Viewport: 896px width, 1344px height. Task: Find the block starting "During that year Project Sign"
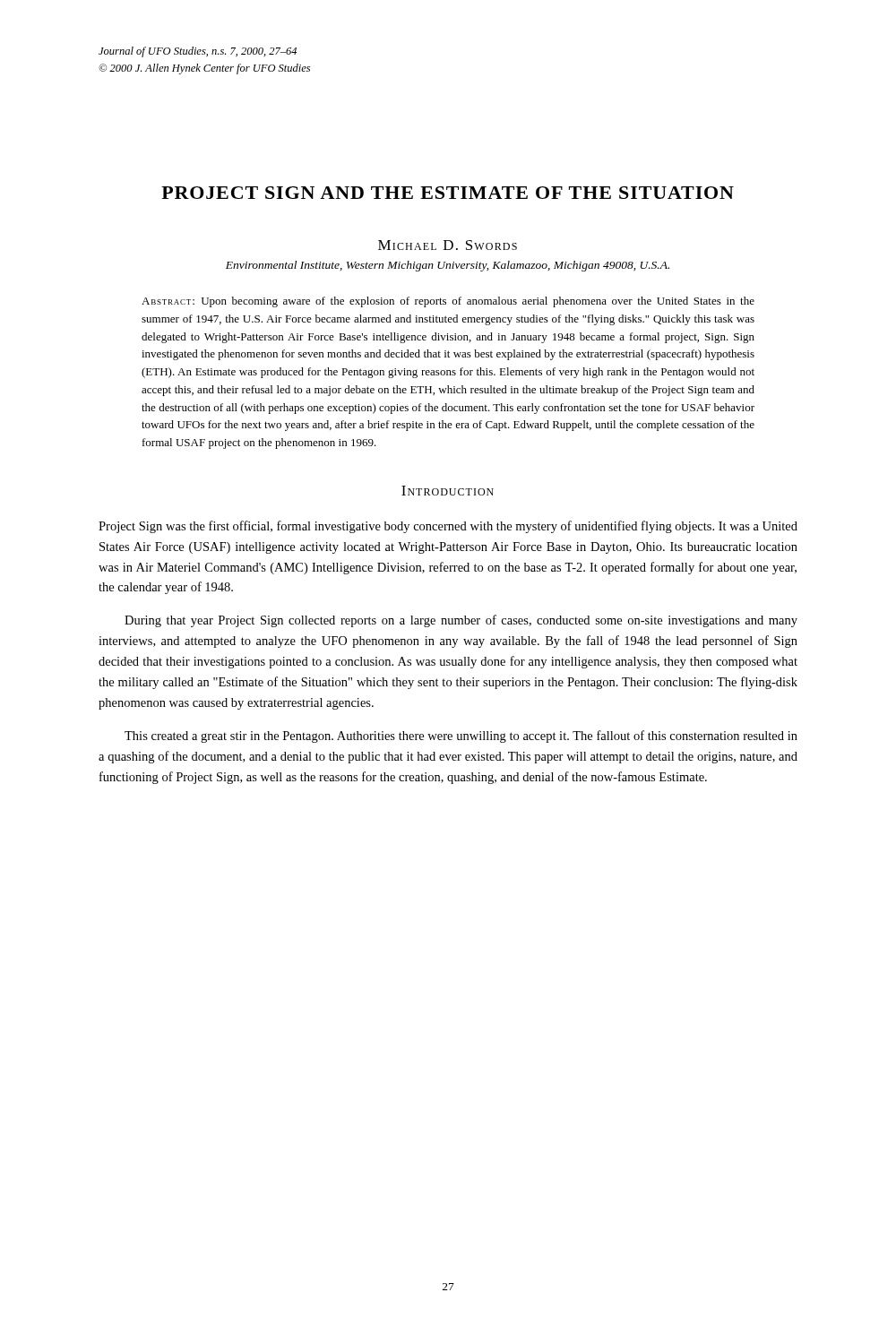point(448,661)
